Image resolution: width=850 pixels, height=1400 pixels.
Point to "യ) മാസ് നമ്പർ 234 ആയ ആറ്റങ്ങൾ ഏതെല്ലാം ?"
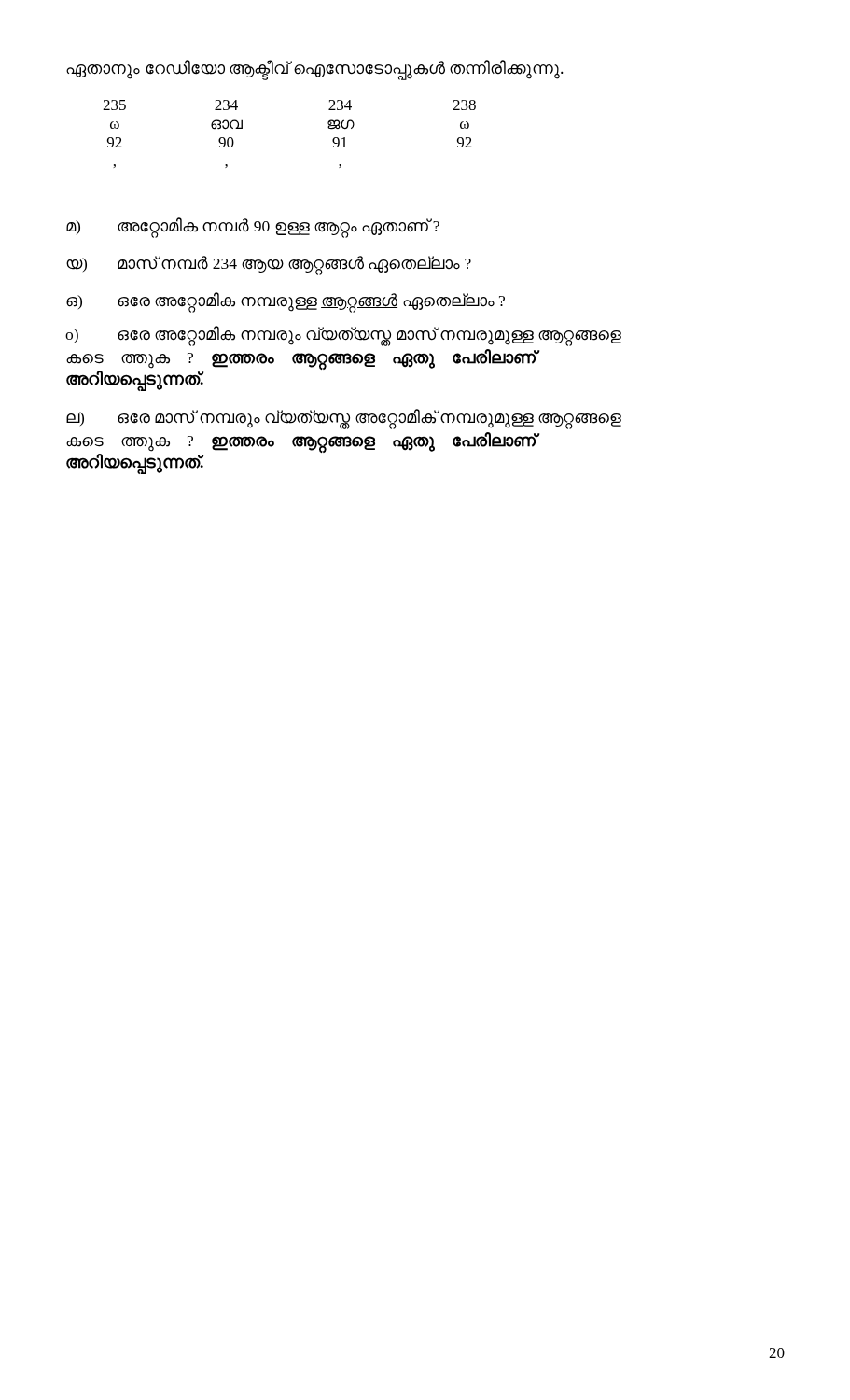coord(425,263)
